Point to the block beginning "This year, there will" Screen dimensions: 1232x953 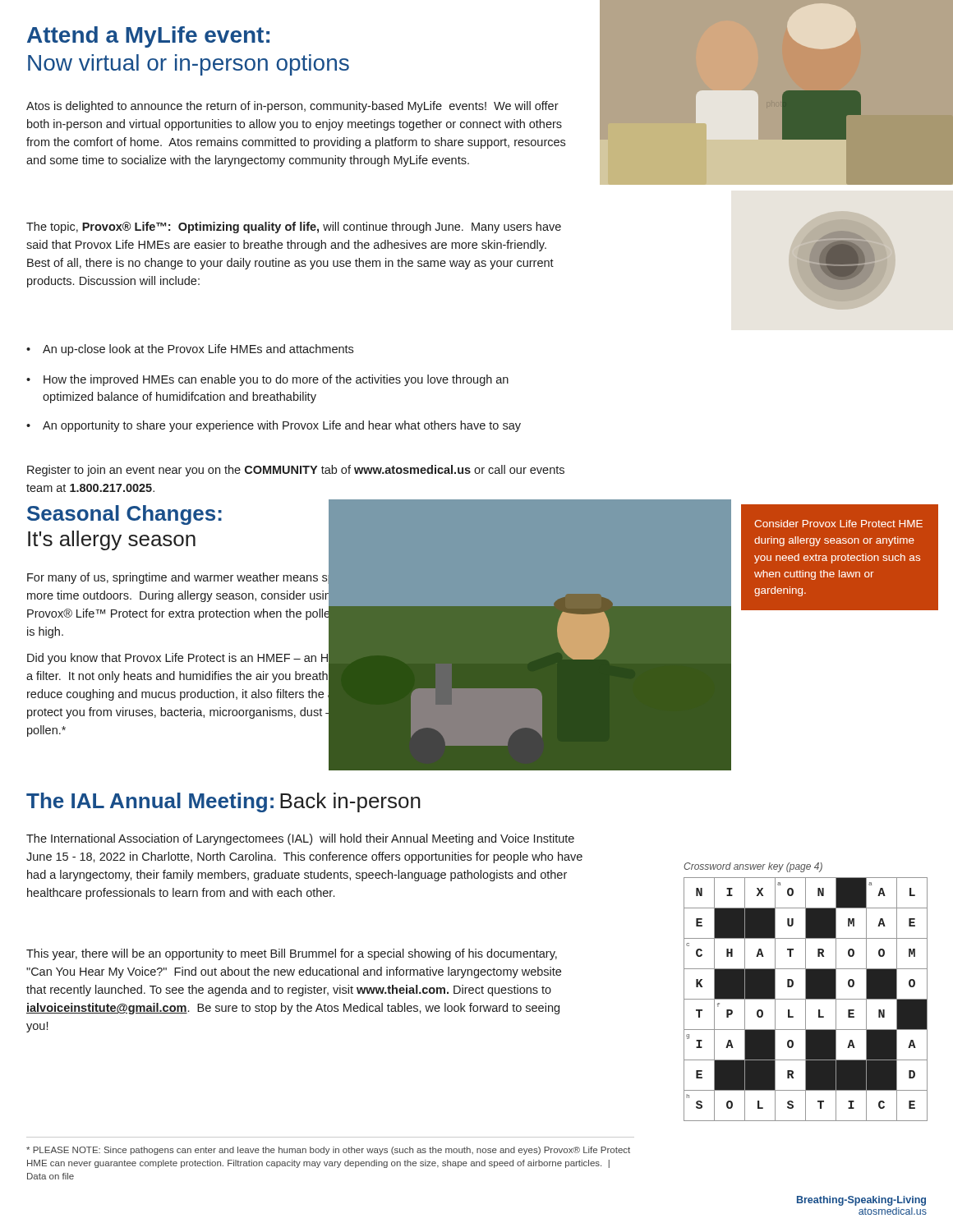click(294, 990)
